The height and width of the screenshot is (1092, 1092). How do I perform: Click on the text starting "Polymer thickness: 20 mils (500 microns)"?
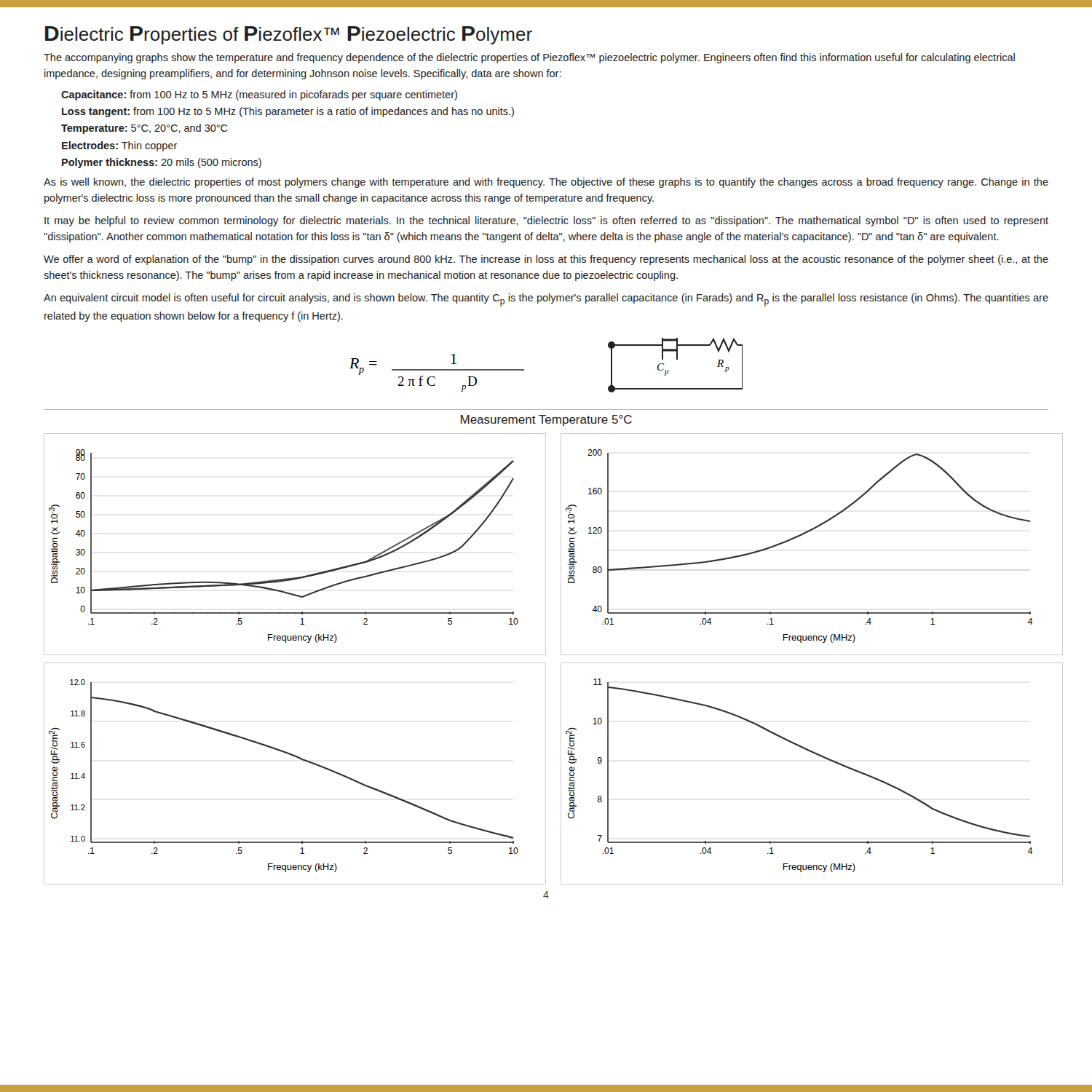pos(161,162)
